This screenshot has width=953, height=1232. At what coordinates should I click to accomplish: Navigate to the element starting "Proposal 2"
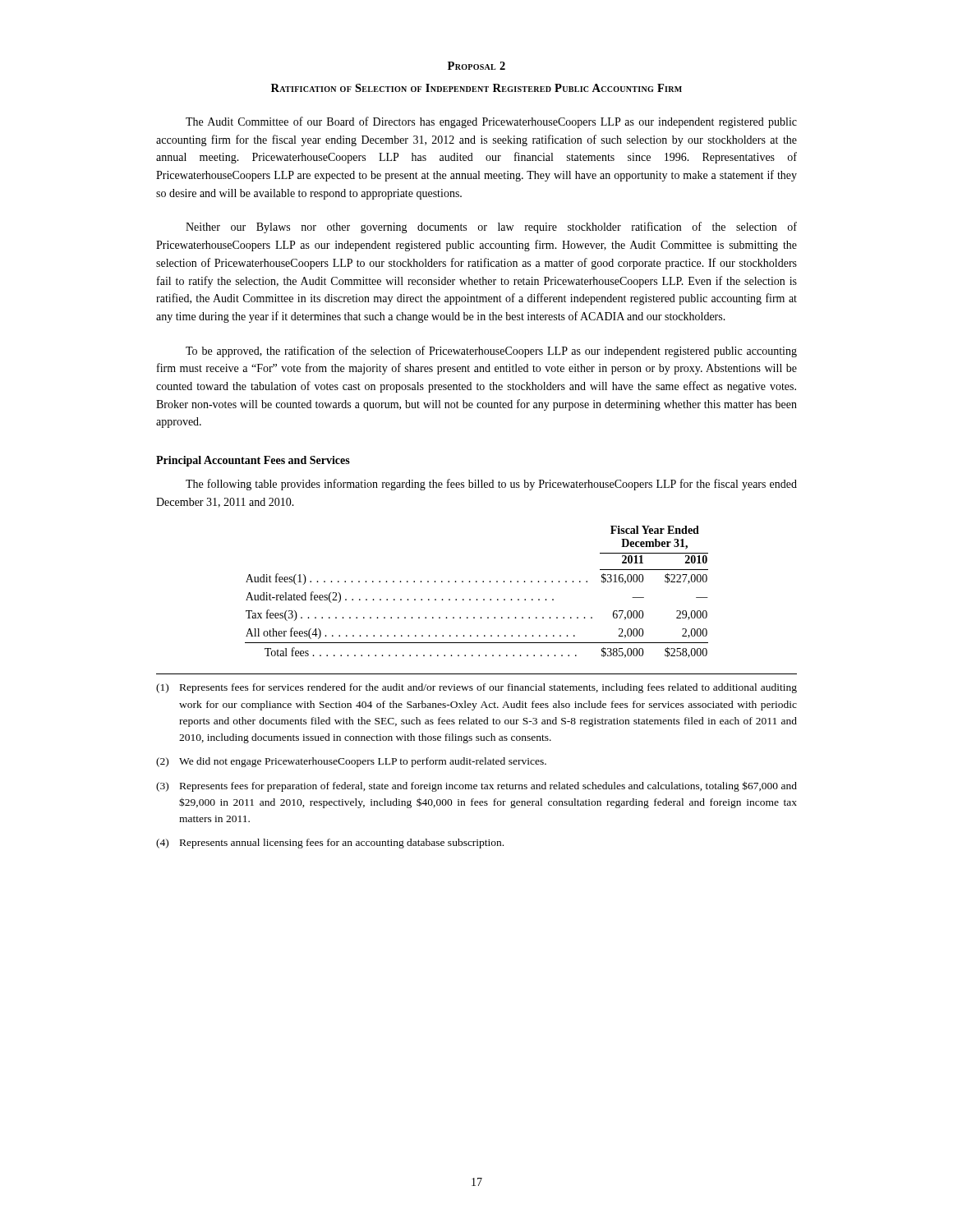[x=476, y=66]
